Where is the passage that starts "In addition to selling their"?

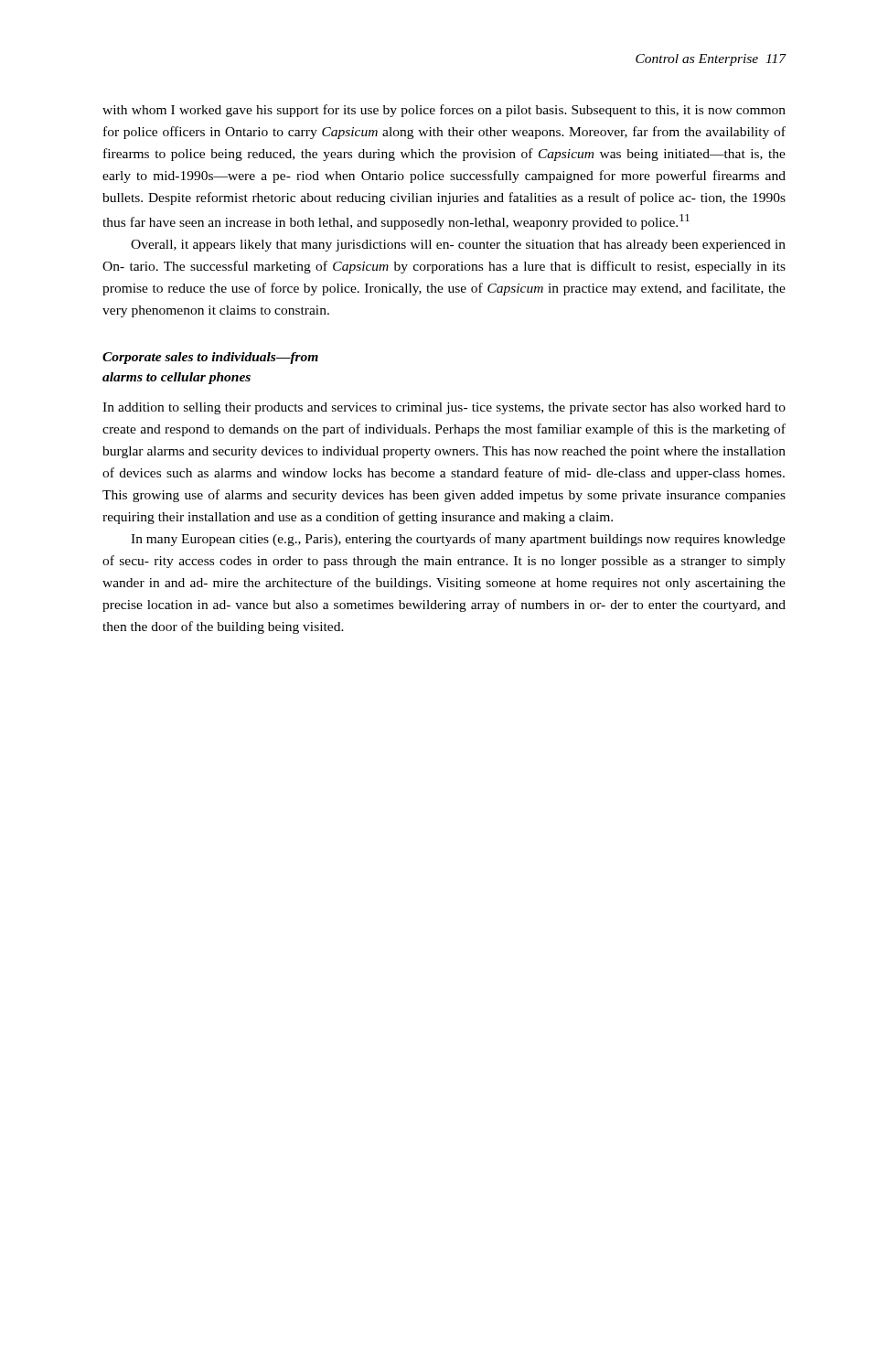tap(444, 462)
